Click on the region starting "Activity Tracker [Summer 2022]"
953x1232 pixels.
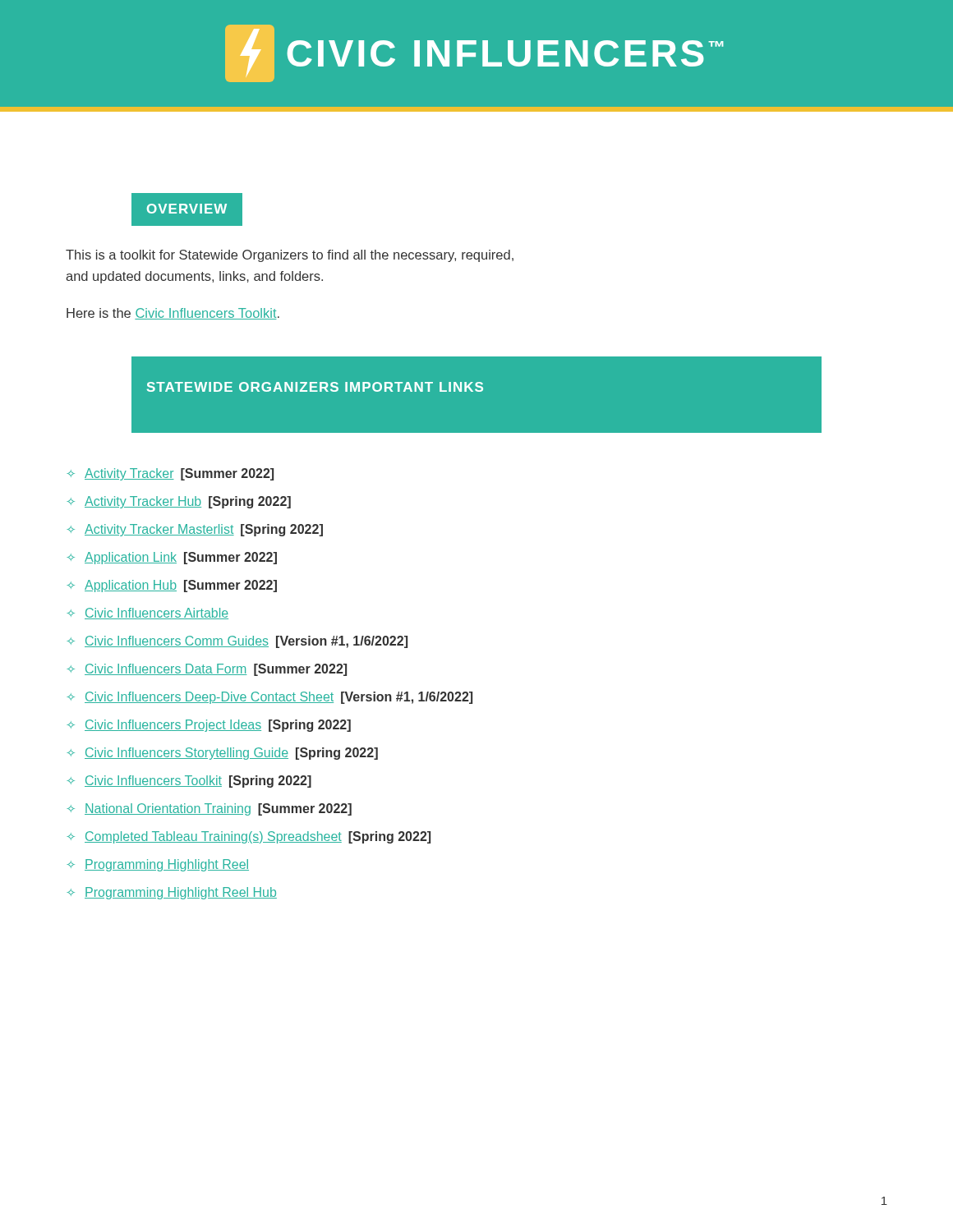(180, 474)
